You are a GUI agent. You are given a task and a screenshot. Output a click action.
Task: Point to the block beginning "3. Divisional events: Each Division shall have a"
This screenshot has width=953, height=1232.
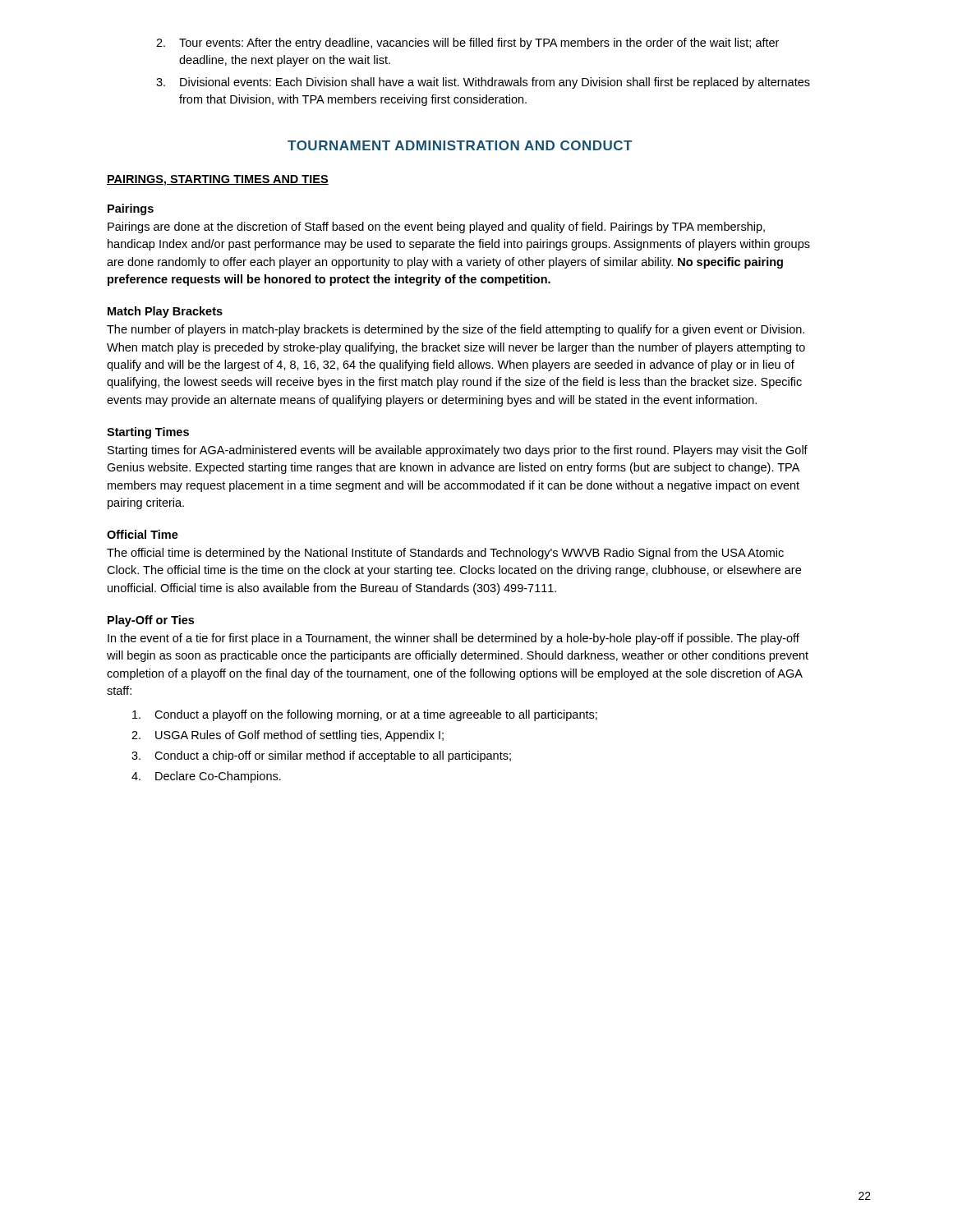pos(485,91)
